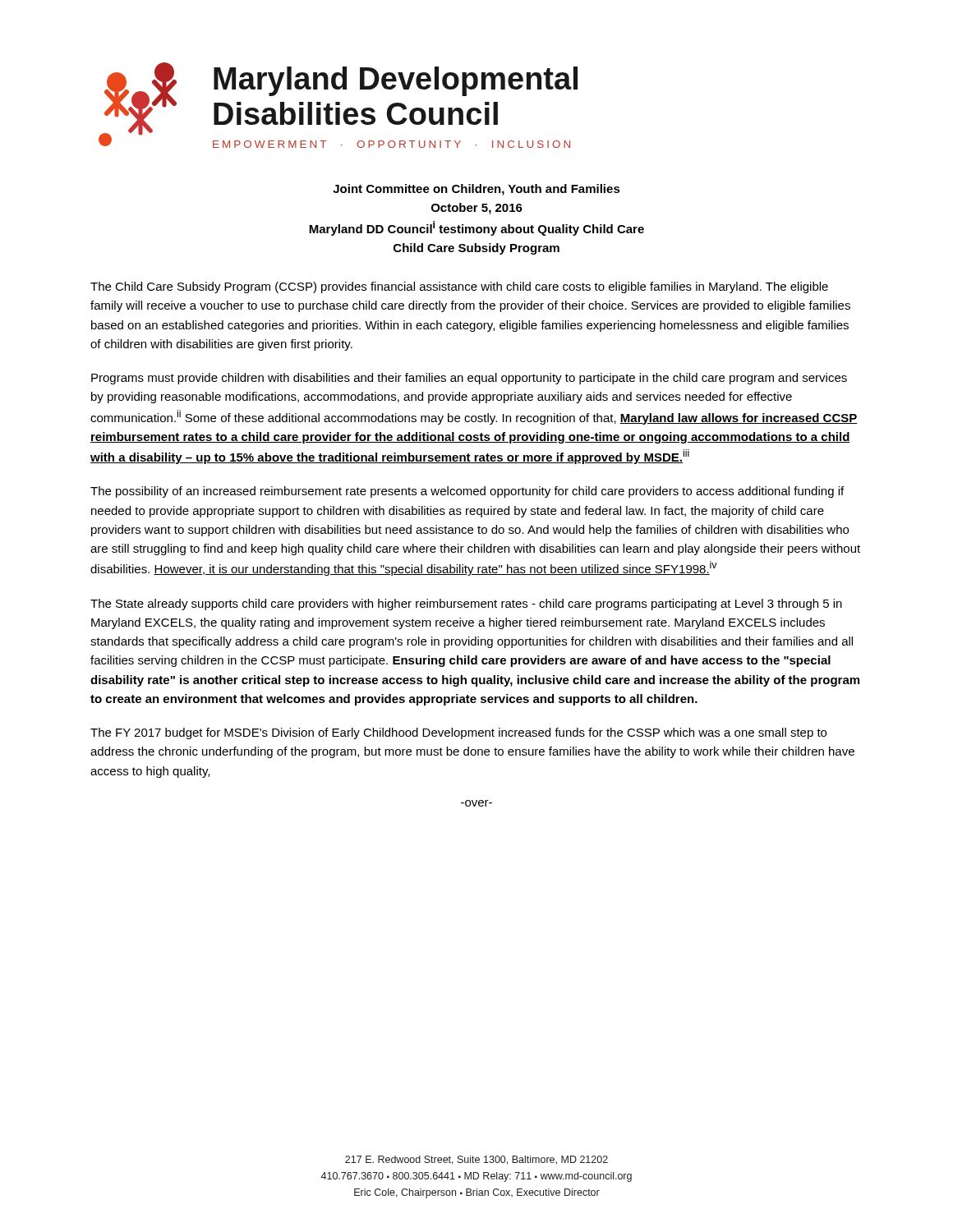Locate the block of text that opens with "The possibility of an increased reimbursement rate presents"
953x1232 pixels.
pos(475,530)
